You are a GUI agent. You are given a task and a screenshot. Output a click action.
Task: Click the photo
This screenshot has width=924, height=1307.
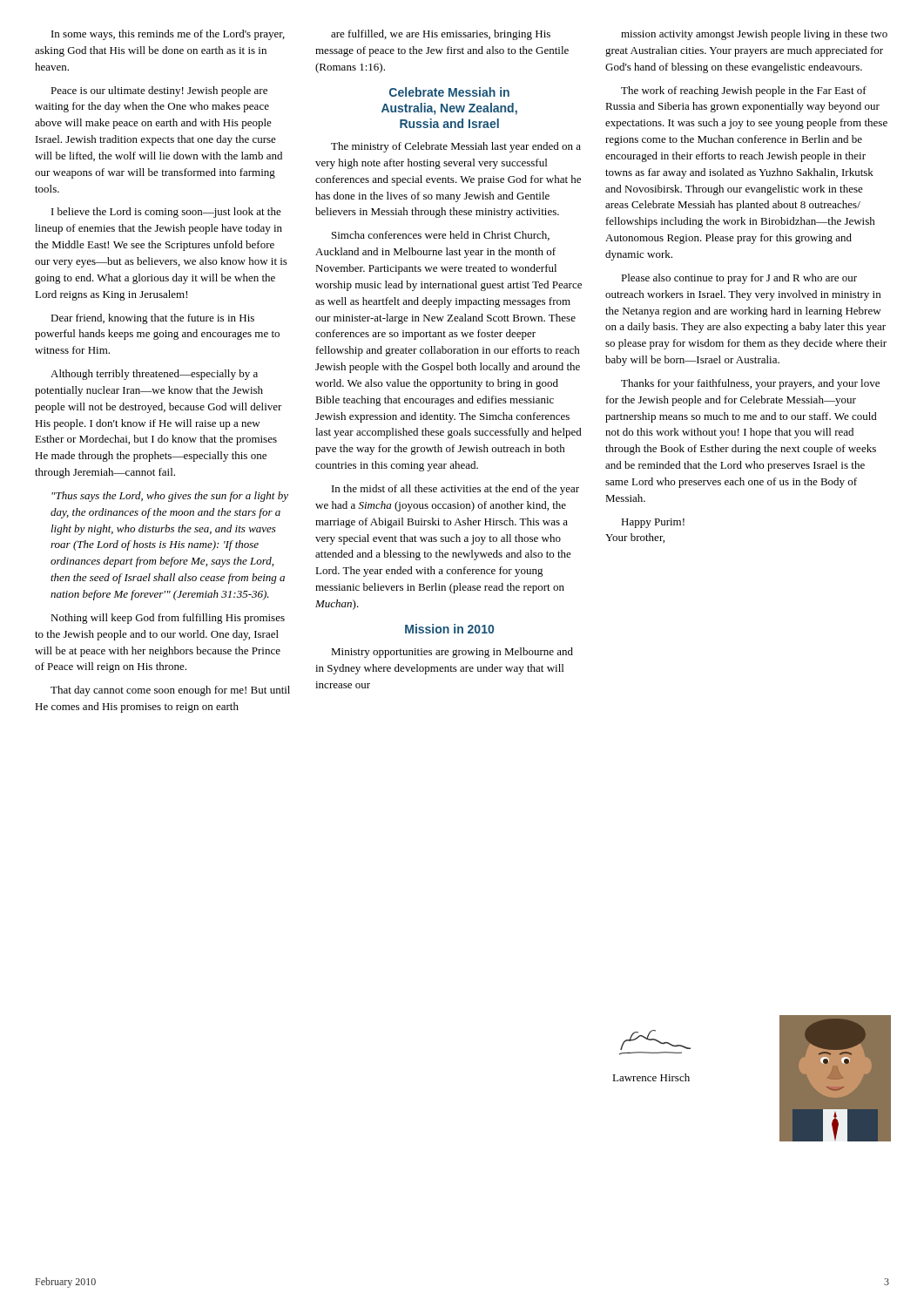pyautogui.click(x=835, y=1081)
